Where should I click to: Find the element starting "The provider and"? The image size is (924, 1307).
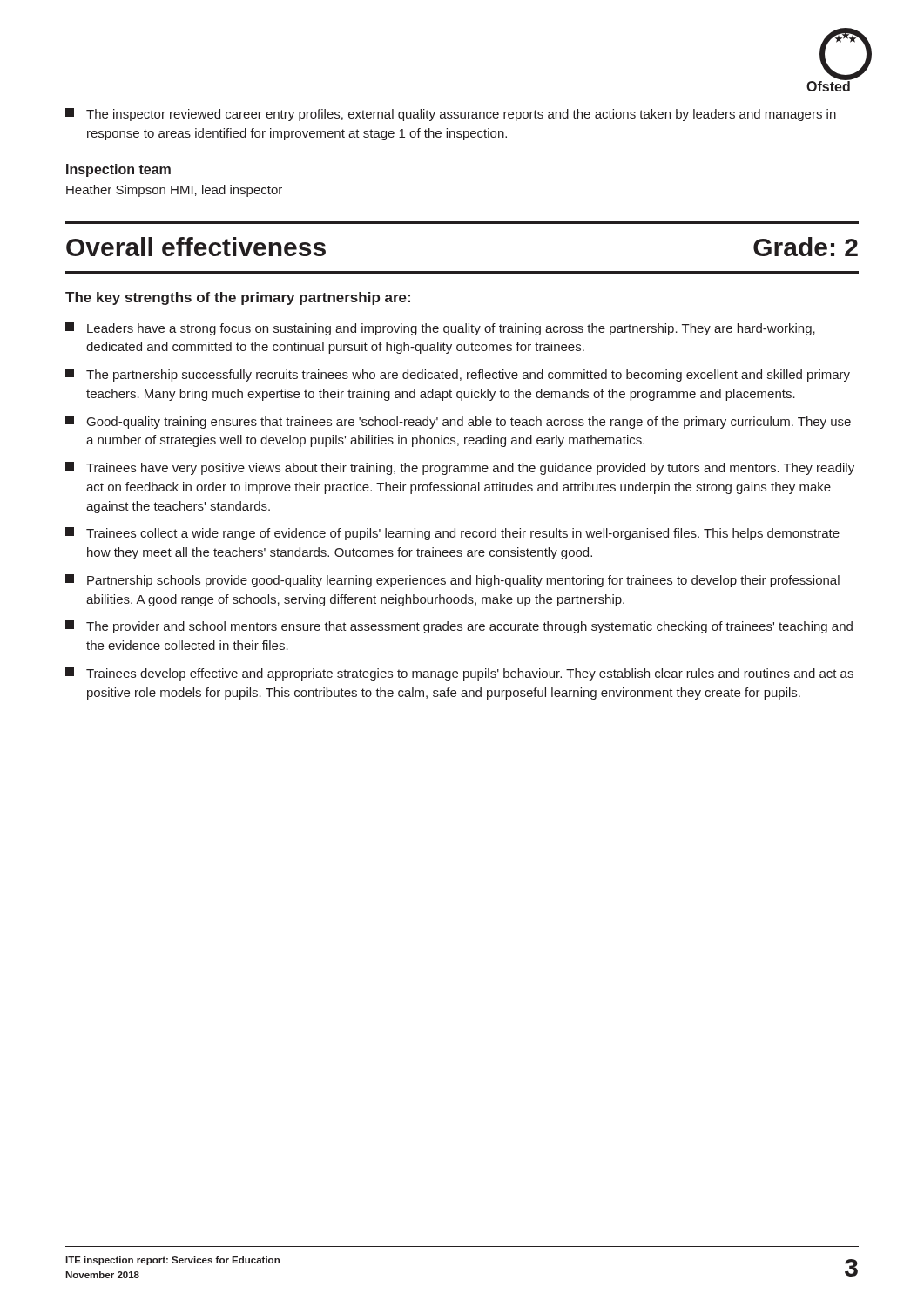point(462,636)
